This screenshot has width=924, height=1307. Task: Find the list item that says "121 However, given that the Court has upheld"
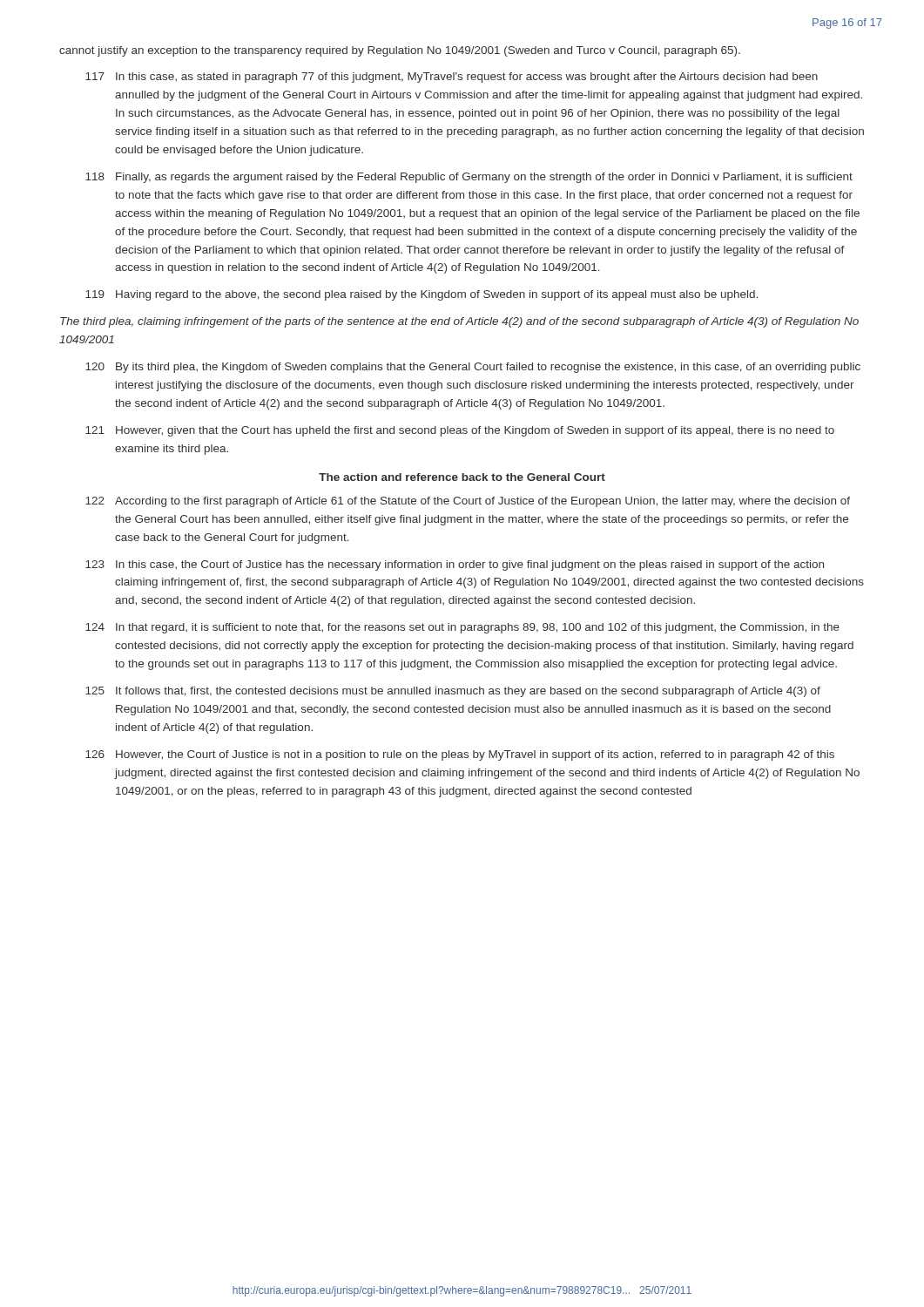pyautogui.click(x=462, y=440)
